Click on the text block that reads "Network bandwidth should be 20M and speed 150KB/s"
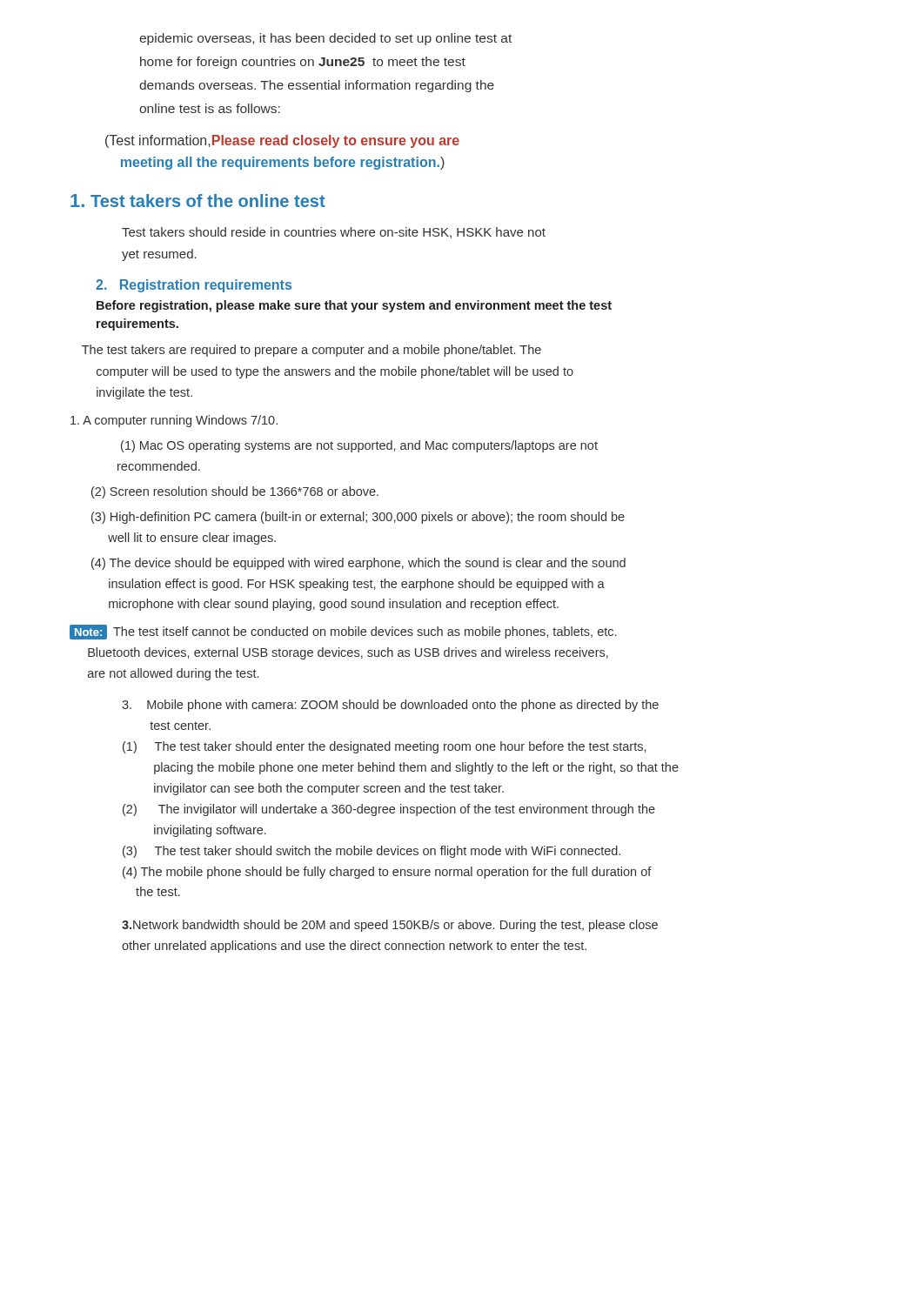The height and width of the screenshot is (1305, 924). pyautogui.click(x=390, y=936)
